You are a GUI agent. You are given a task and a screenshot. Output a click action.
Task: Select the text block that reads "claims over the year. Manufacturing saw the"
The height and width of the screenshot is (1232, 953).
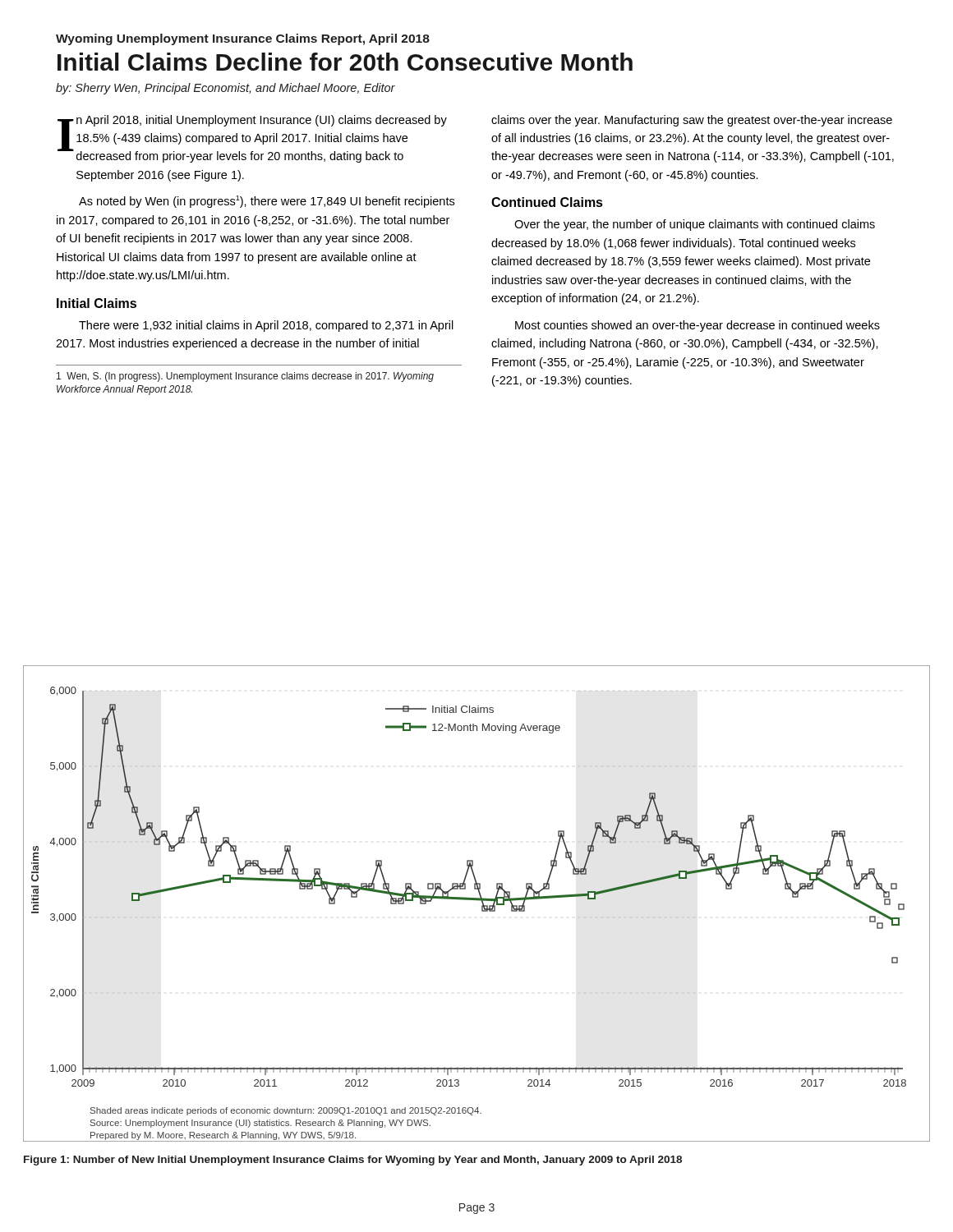[693, 147]
